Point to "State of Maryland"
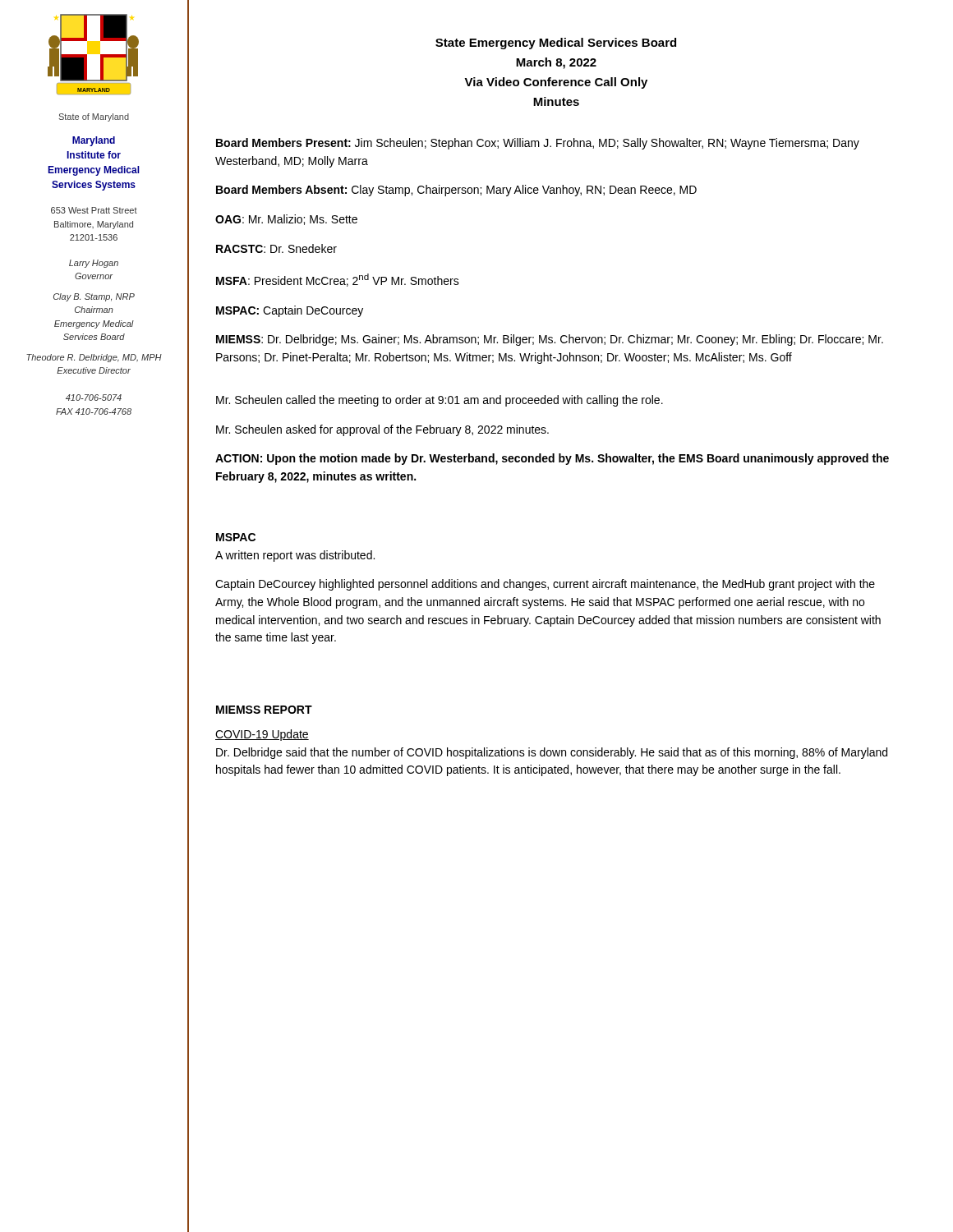Screen dimensions: 1232x953 (x=94, y=117)
